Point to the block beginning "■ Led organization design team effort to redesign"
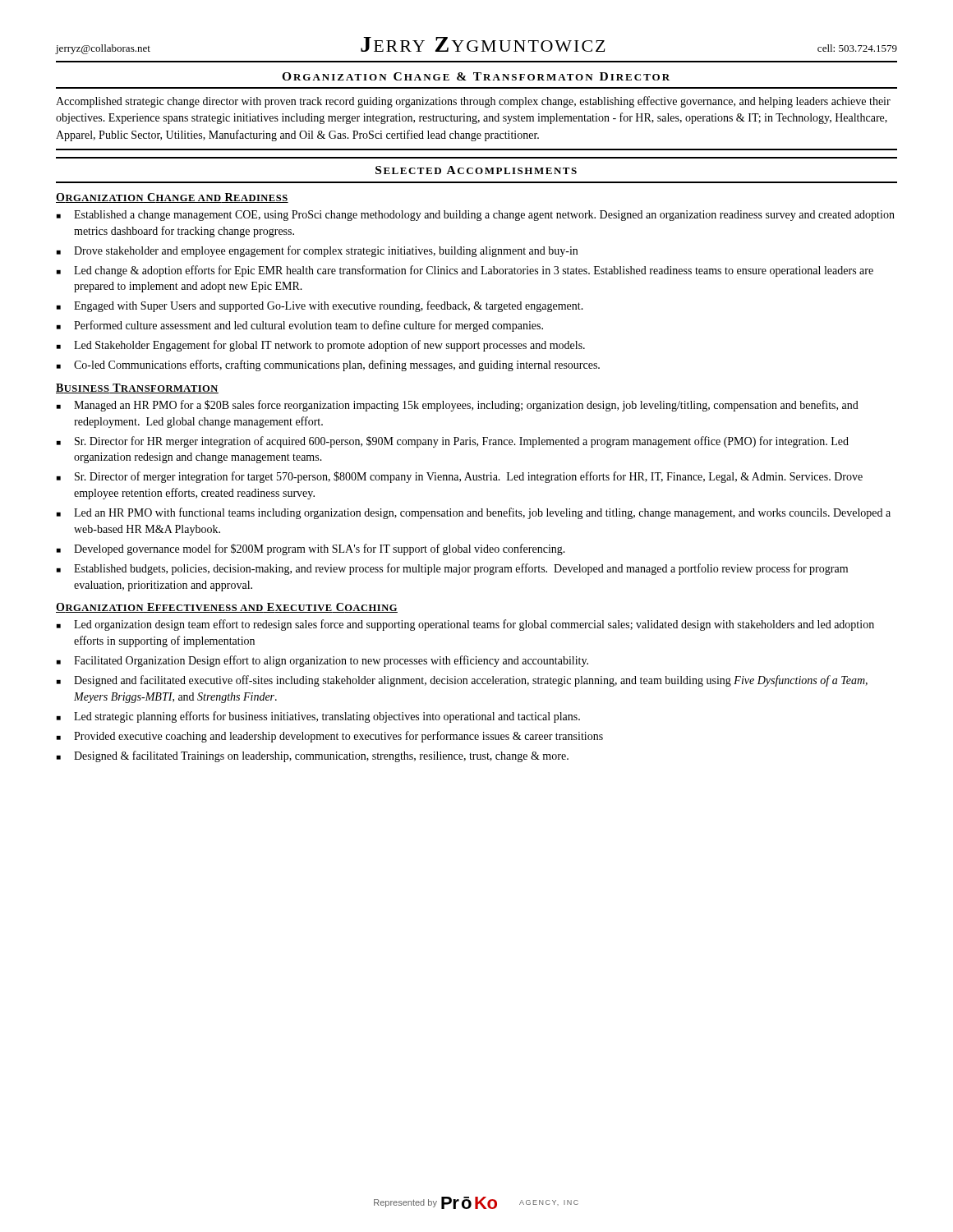The image size is (953, 1232). 476,633
